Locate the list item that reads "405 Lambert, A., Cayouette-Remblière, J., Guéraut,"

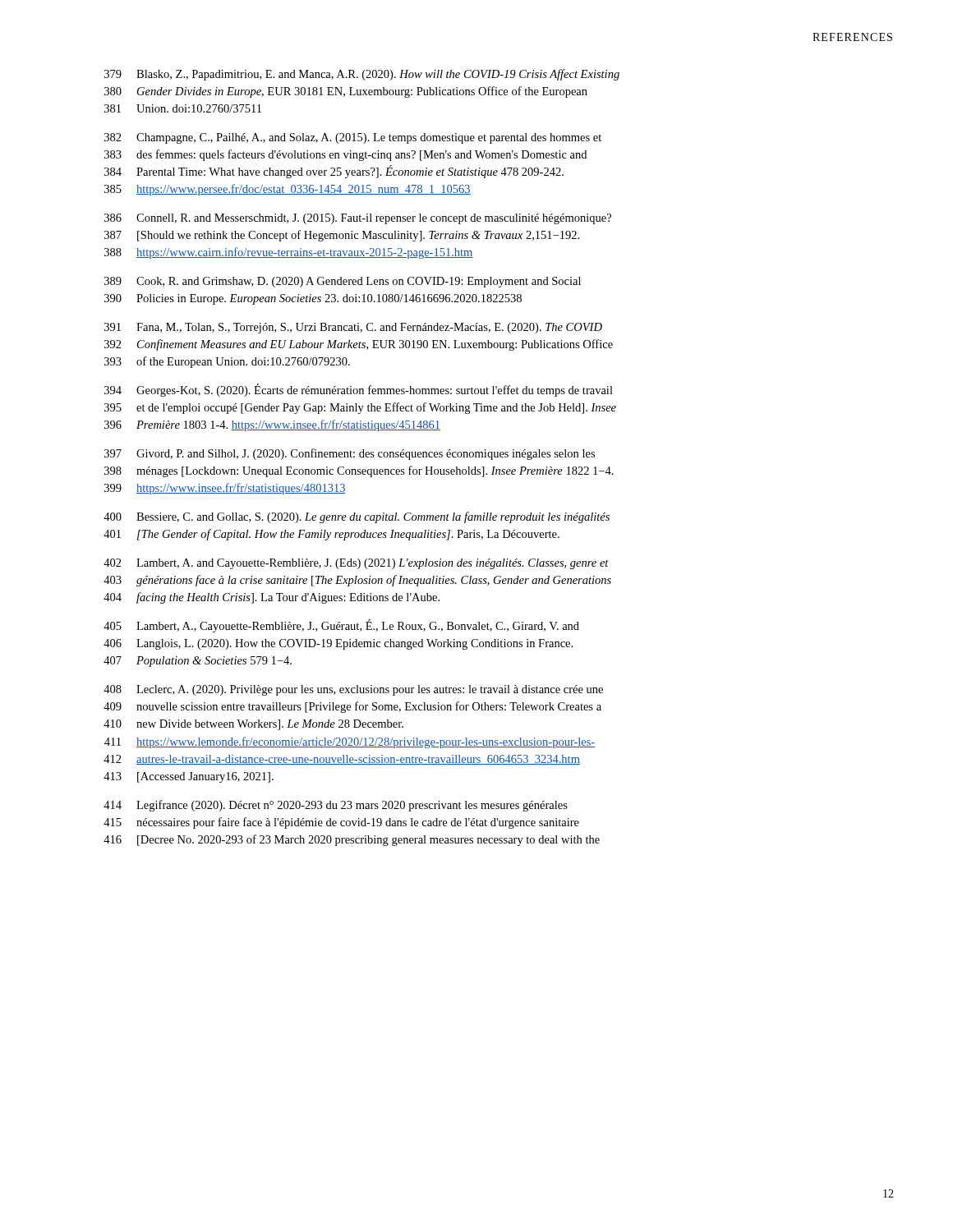coord(492,644)
